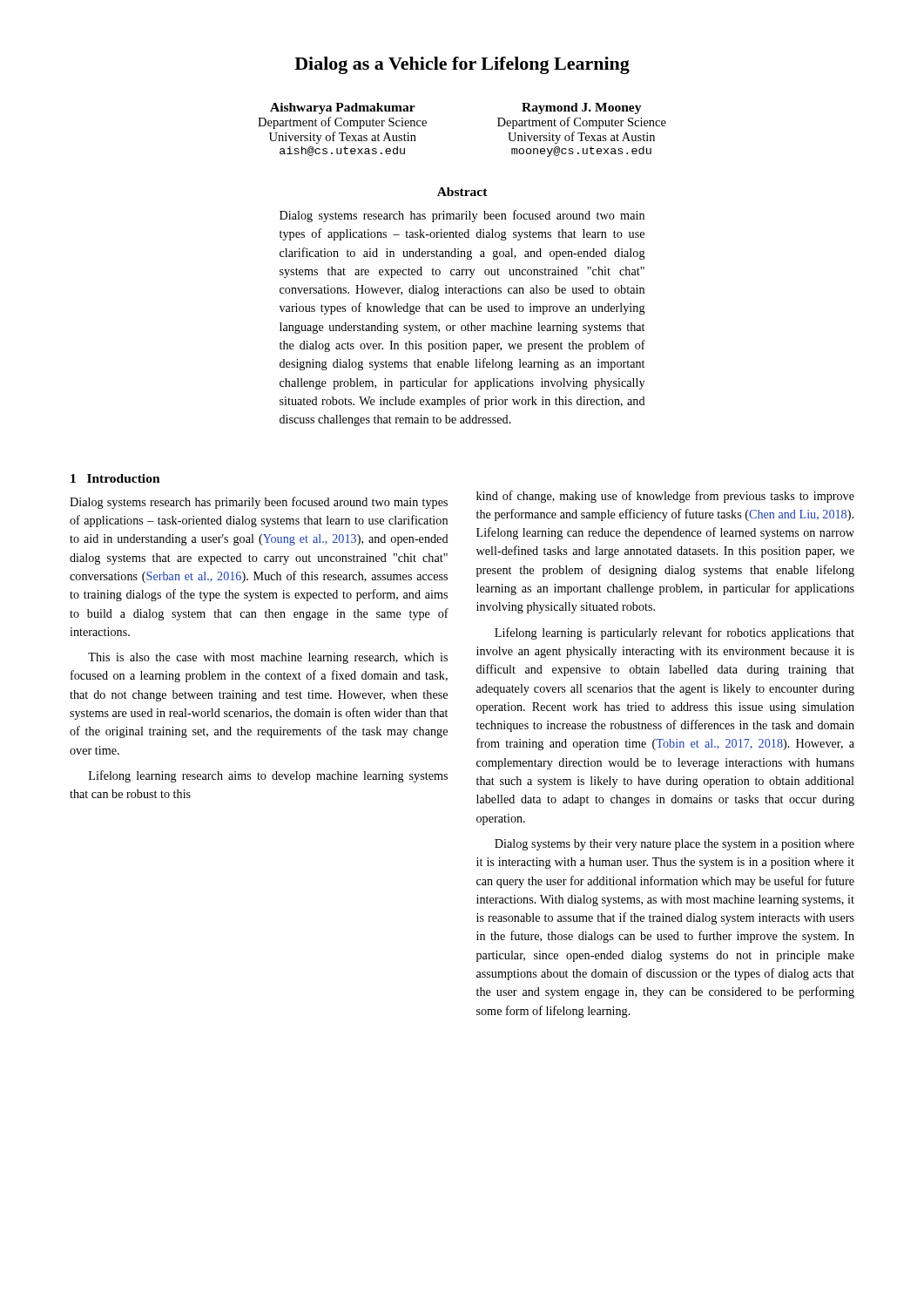The width and height of the screenshot is (924, 1307).
Task: Find the block on this page that starts "Raymond J. Mooney Department of Computer Science University"
Action: 582,129
